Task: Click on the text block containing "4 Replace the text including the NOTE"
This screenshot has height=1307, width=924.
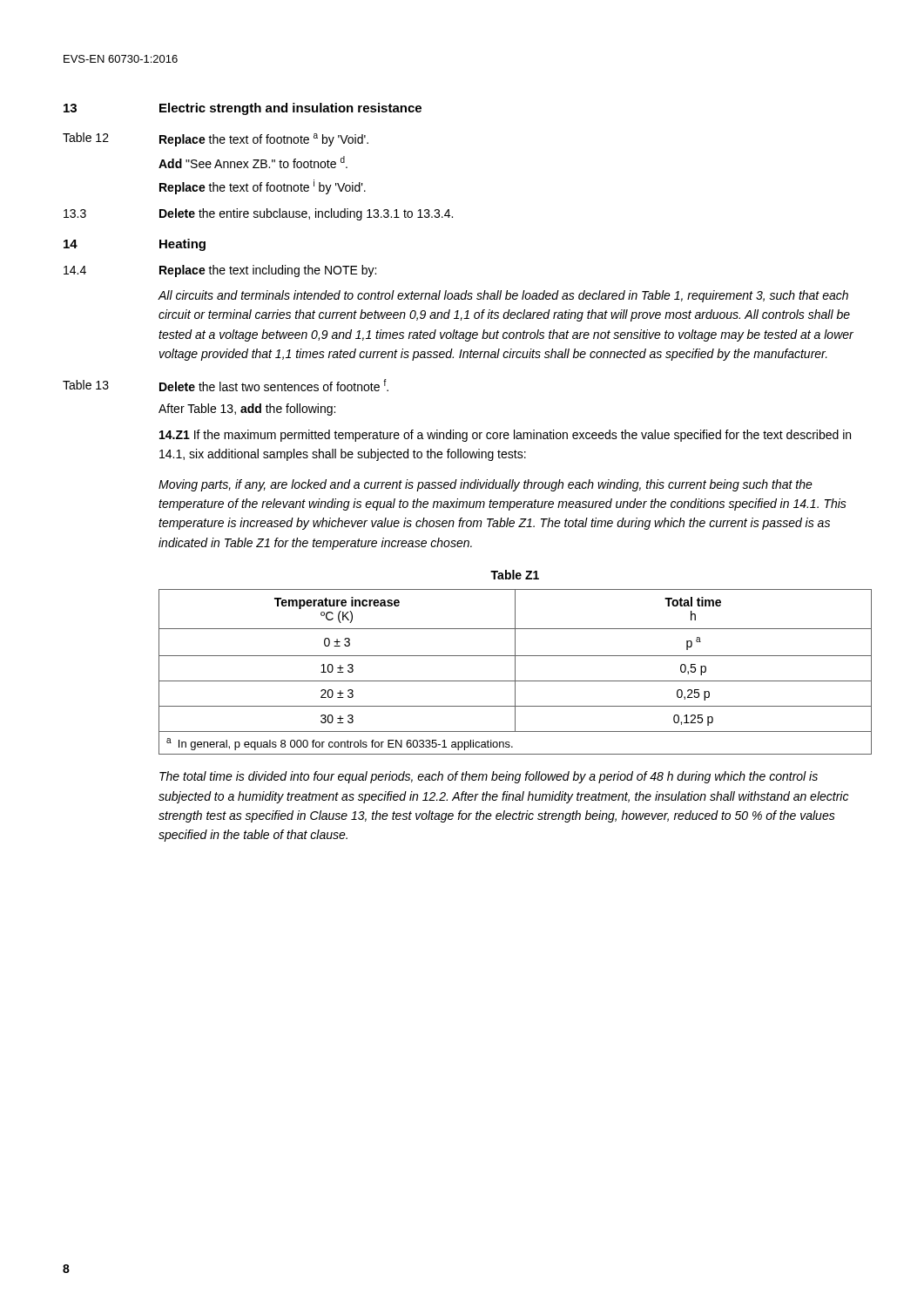Action: (220, 271)
